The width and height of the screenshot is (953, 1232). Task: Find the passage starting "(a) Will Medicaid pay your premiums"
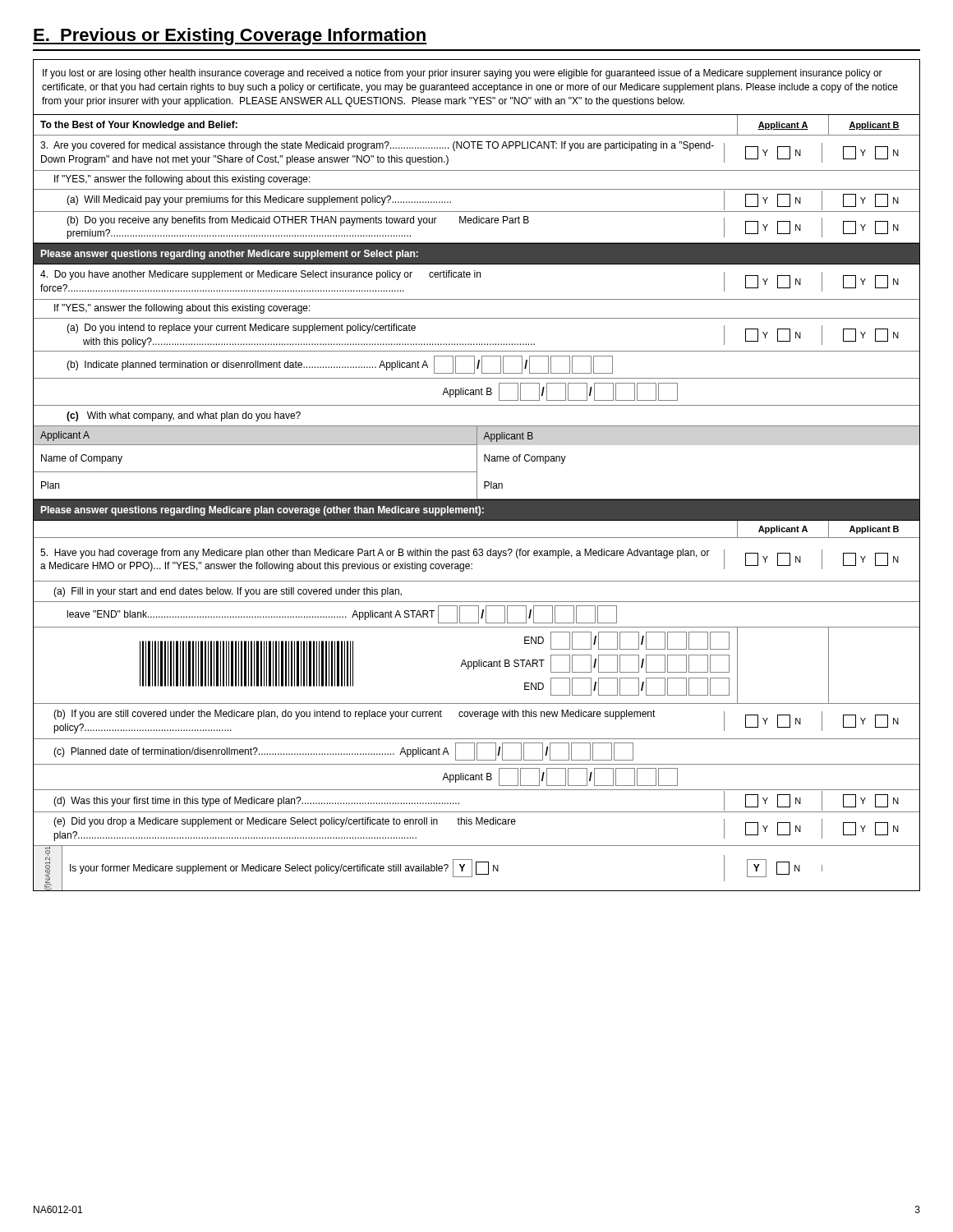coord(476,200)
